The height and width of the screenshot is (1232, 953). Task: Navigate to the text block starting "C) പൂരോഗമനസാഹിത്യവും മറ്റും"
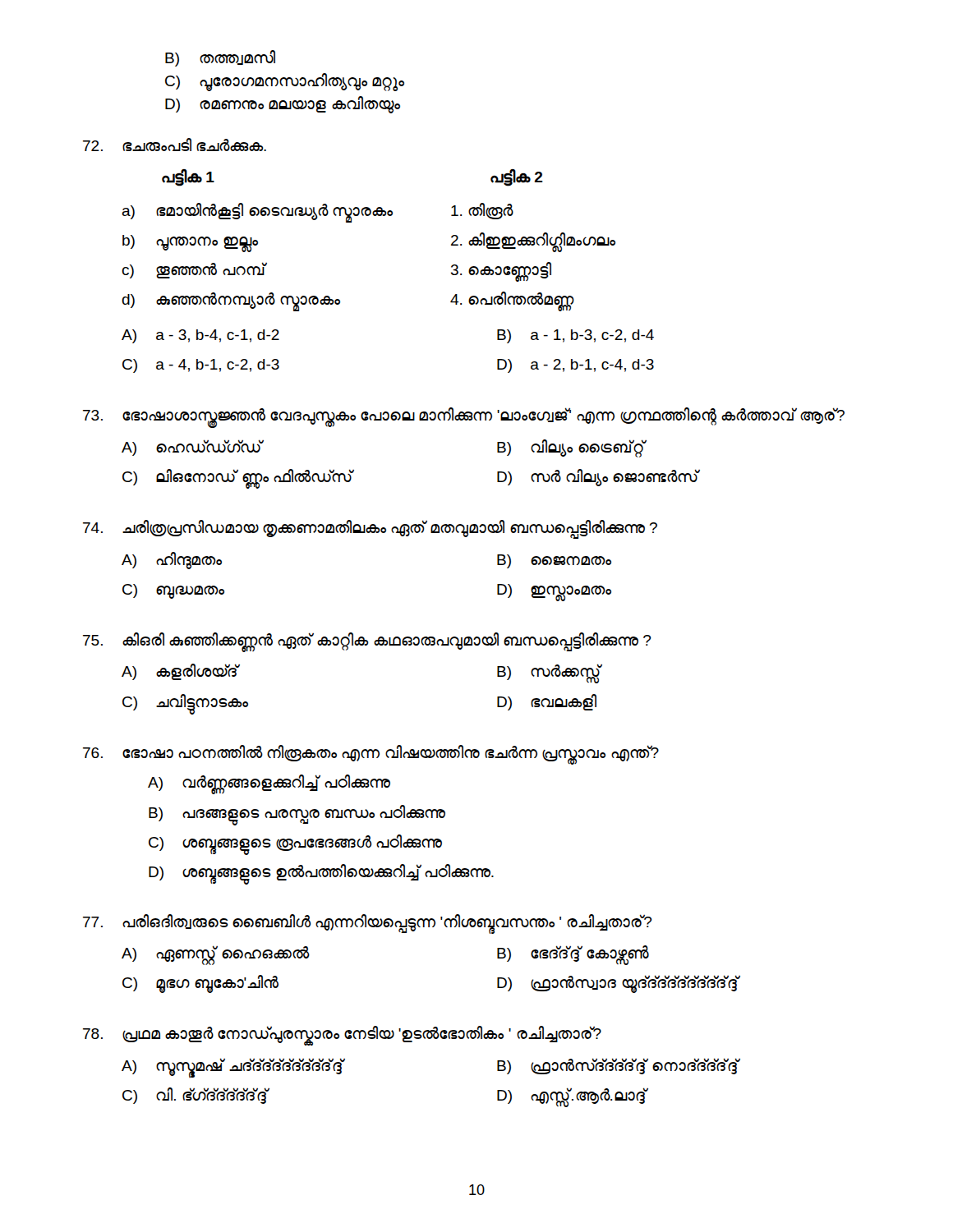point(284,81)
